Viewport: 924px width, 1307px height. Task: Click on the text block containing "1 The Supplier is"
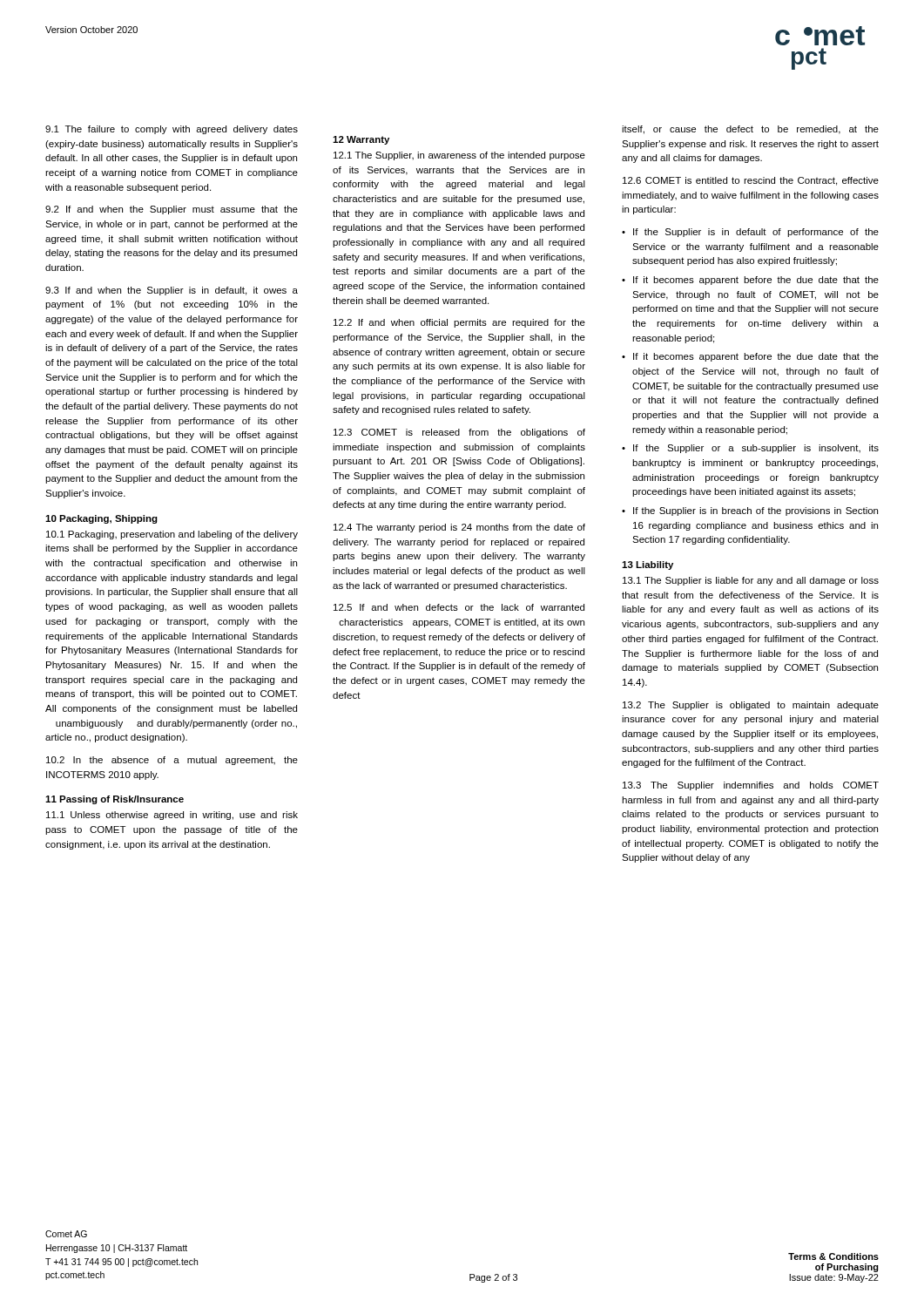click(x=750, y=631)
